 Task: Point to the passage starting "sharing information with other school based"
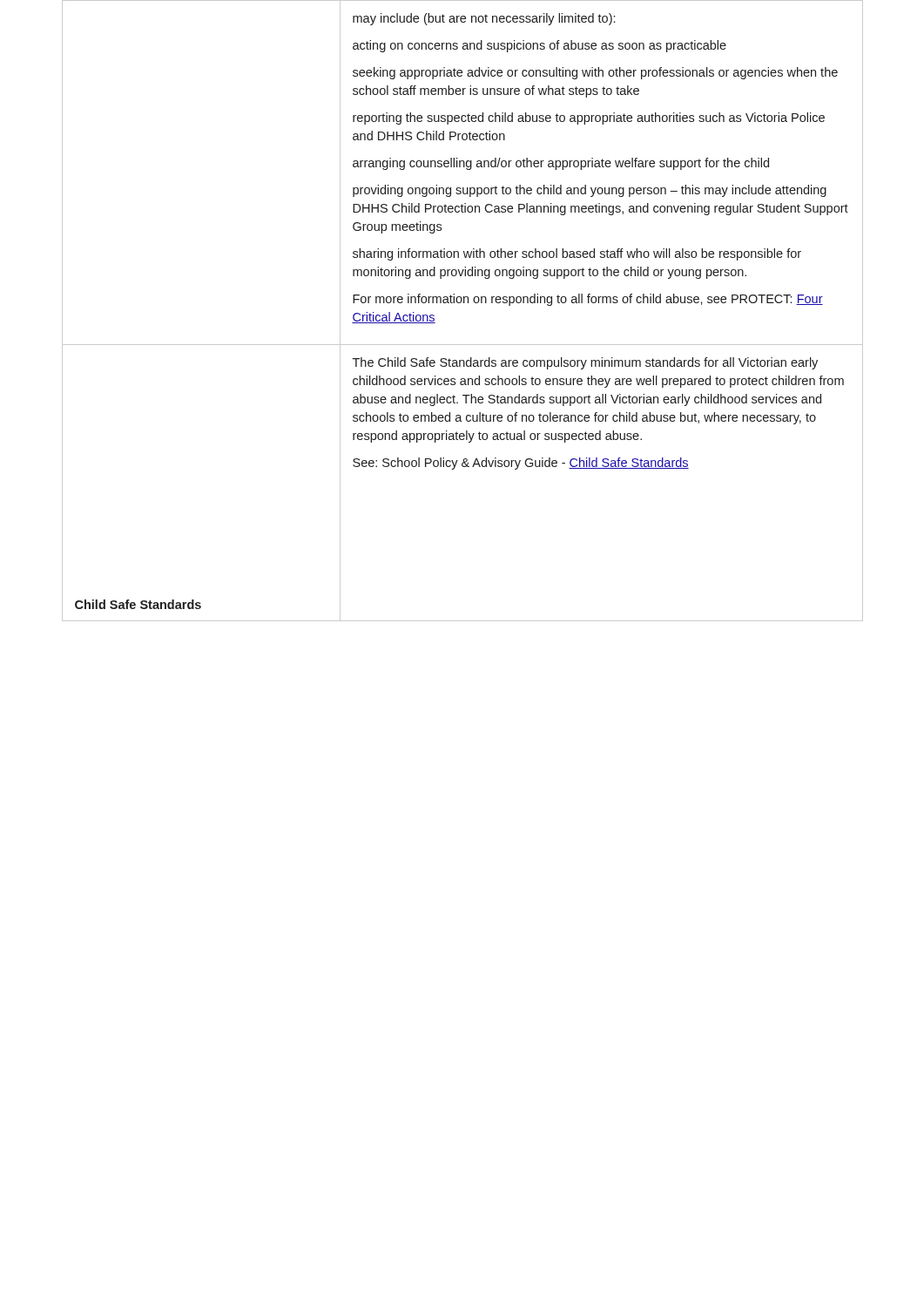pos(577,263)
